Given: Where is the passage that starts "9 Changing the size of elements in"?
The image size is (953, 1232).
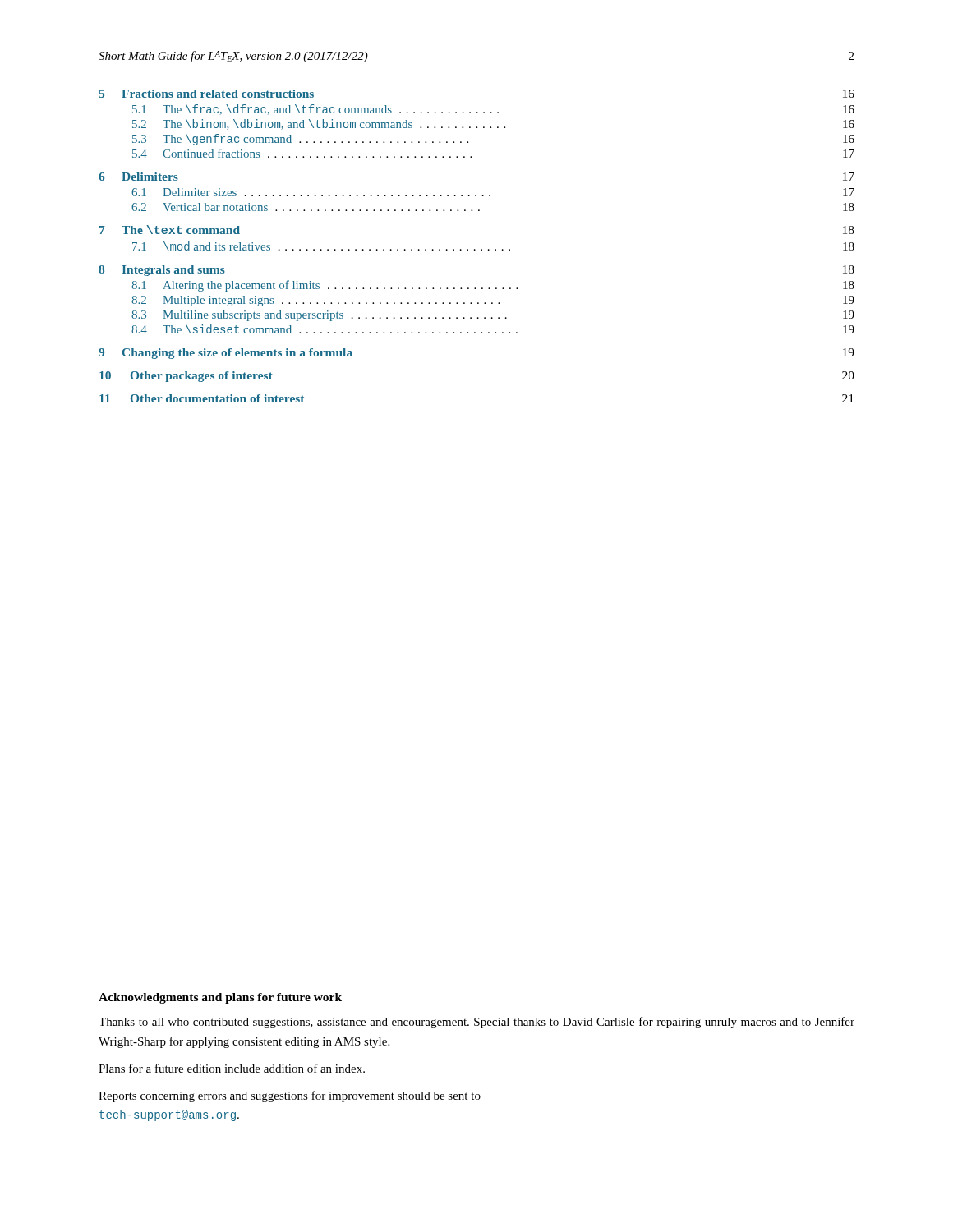Looking at the screenshot, I should 237,354.
